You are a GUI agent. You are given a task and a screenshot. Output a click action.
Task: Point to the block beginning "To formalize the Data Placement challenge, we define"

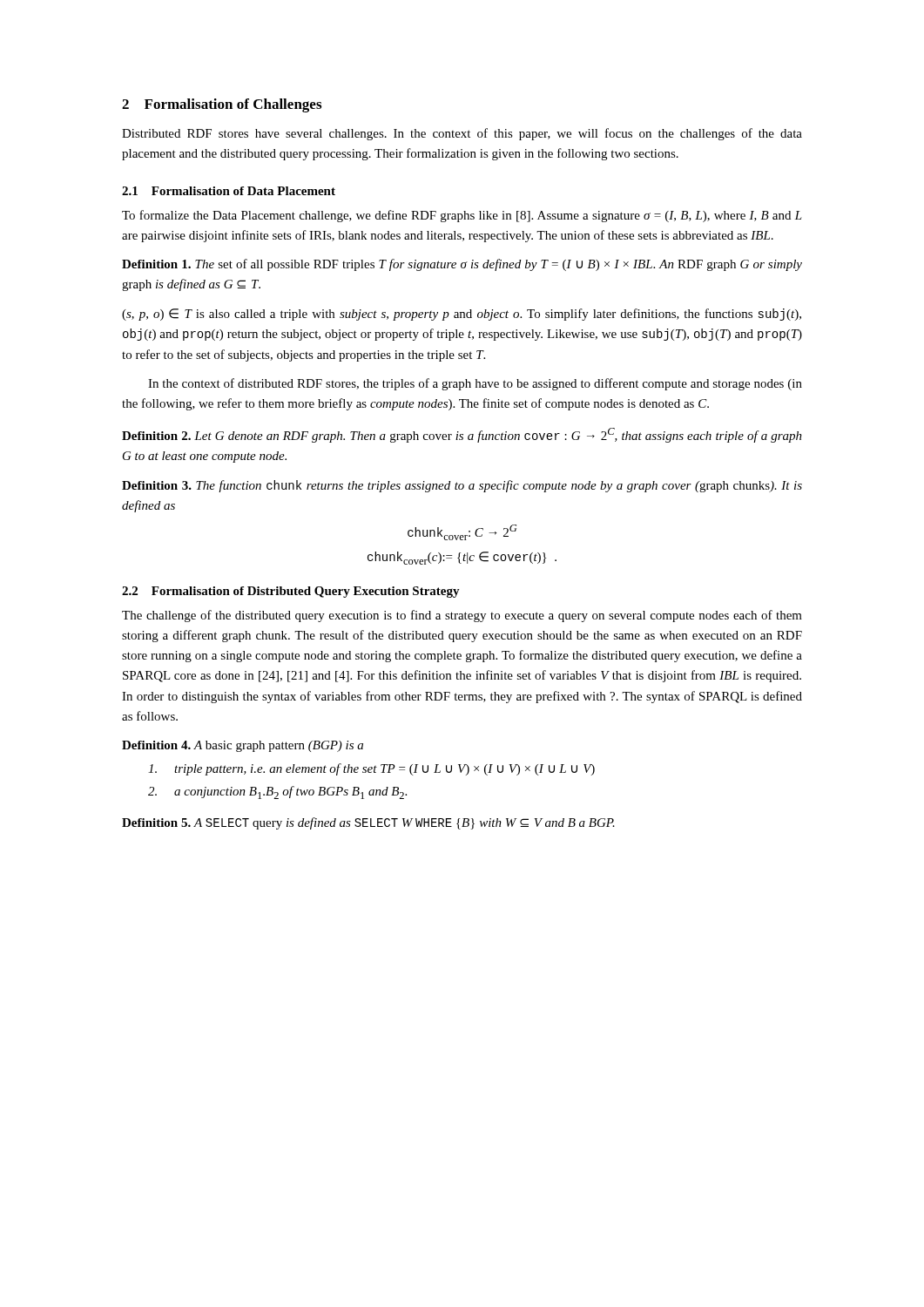462,225
